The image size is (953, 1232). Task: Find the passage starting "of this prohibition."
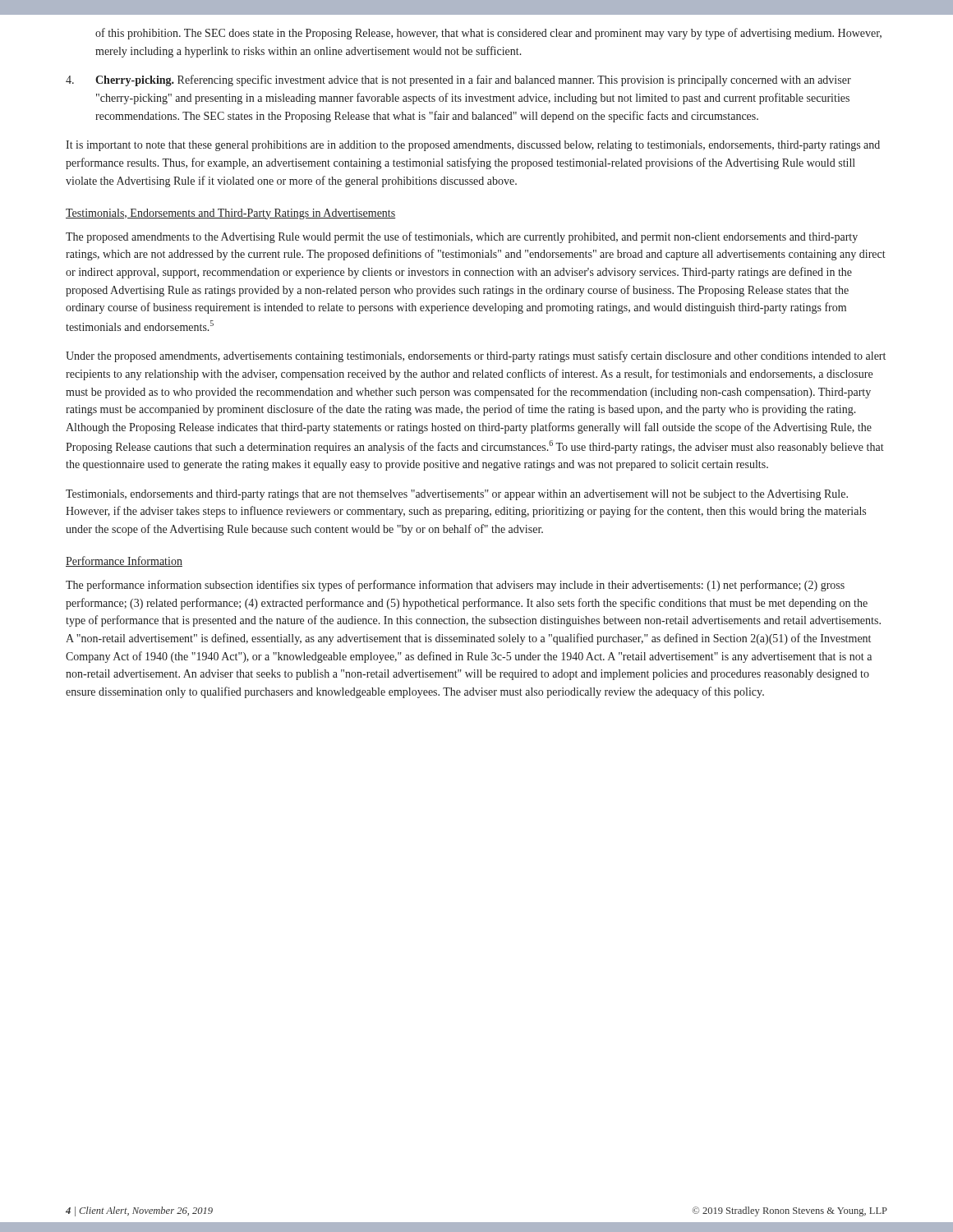(x=491, y=42)
